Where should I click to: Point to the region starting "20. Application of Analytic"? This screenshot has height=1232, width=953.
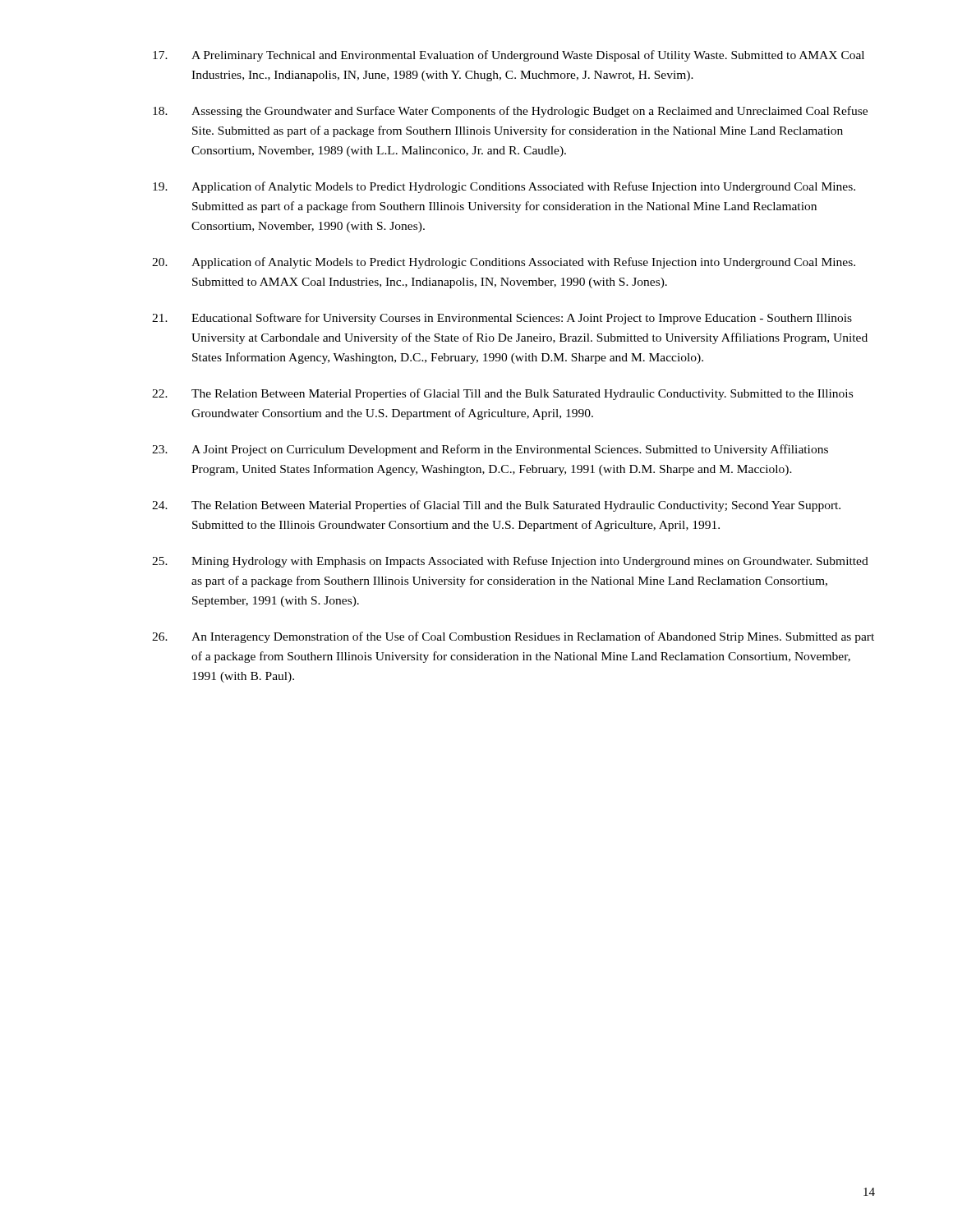(x=513, y=272)
